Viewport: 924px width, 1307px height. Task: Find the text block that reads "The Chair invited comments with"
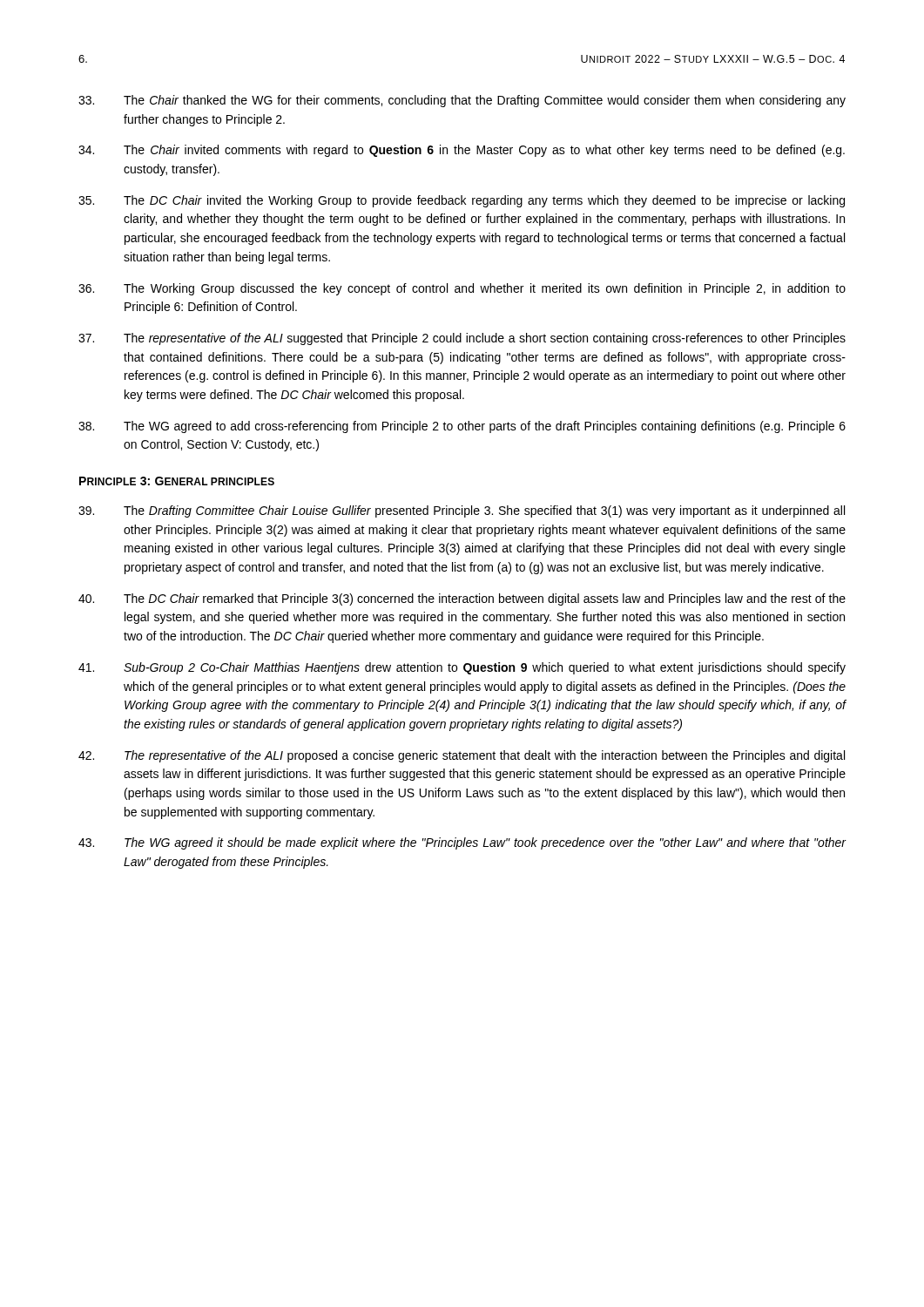[x=462, y=160]
